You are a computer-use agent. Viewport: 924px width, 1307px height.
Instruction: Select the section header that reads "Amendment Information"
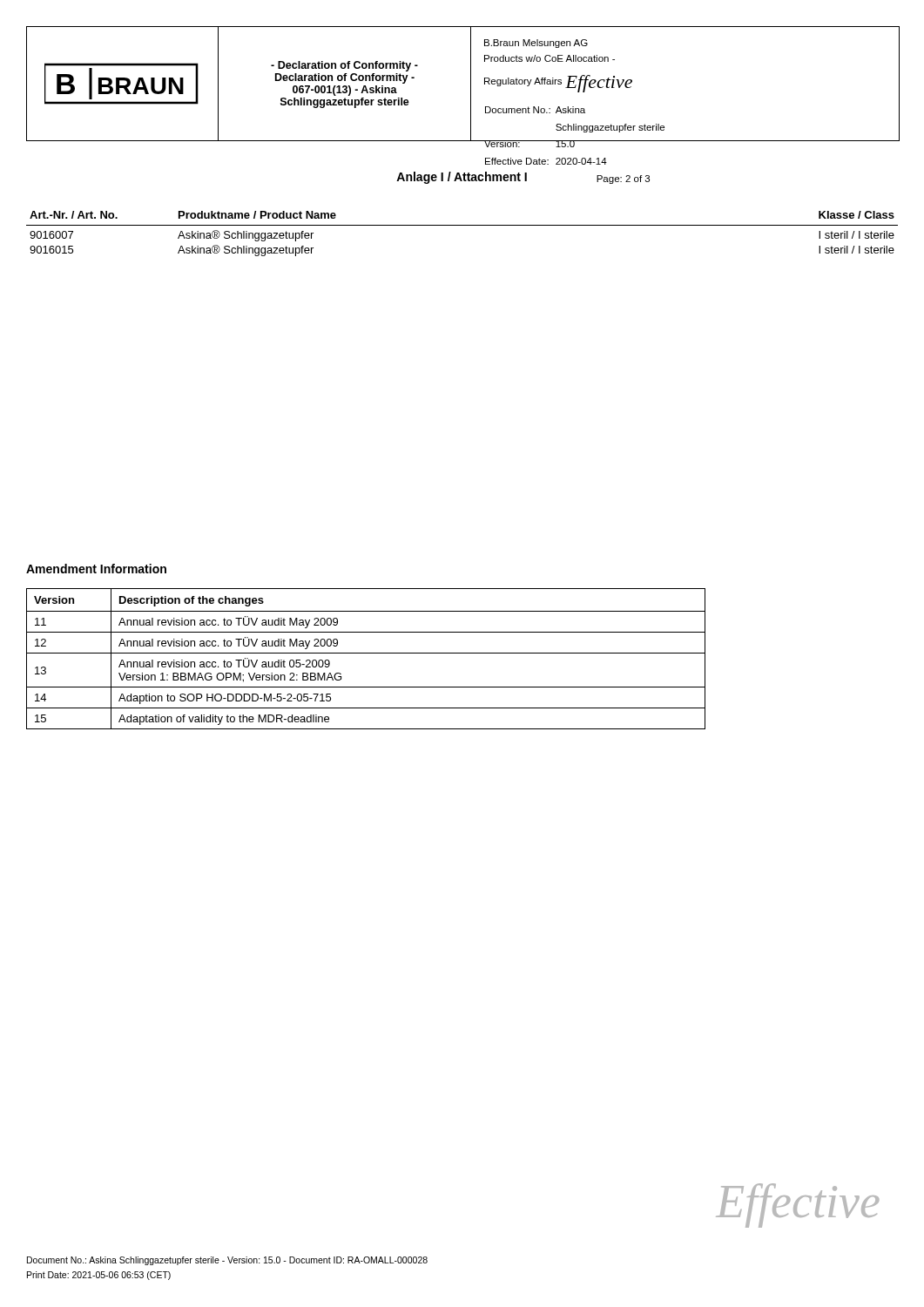coord(97,569)
